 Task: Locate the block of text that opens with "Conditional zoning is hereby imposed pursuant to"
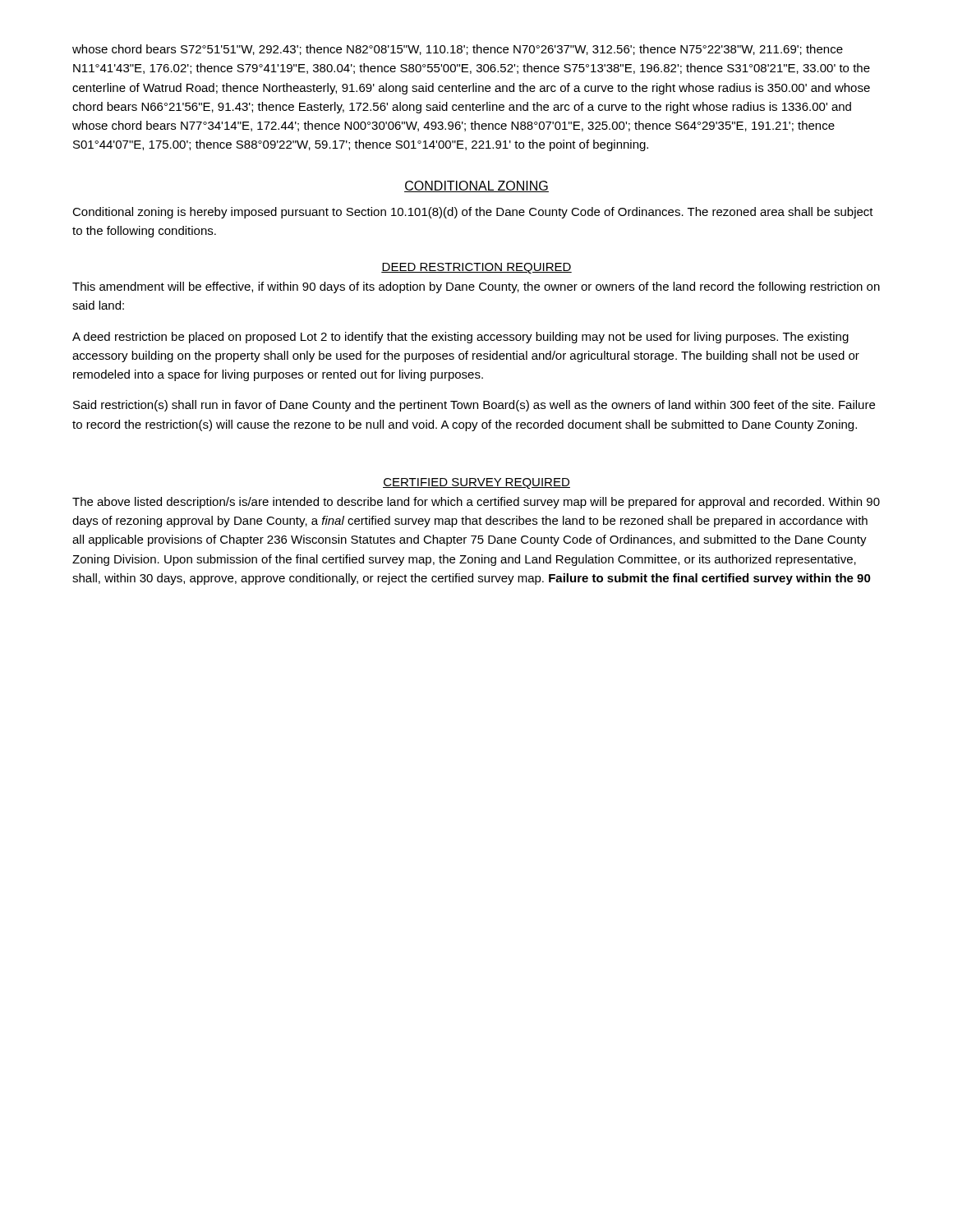[473, 221]
